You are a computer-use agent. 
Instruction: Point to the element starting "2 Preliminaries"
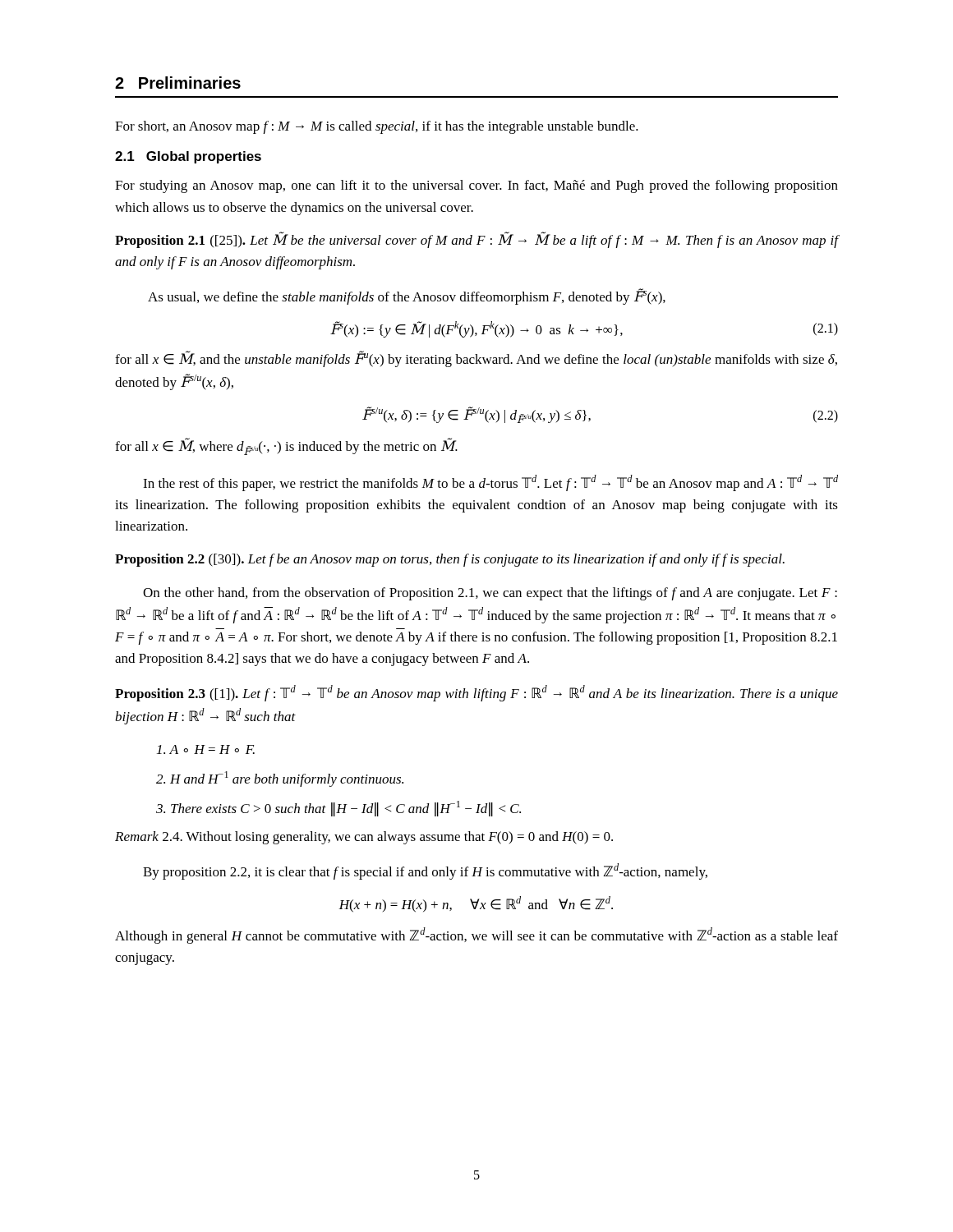178,83
